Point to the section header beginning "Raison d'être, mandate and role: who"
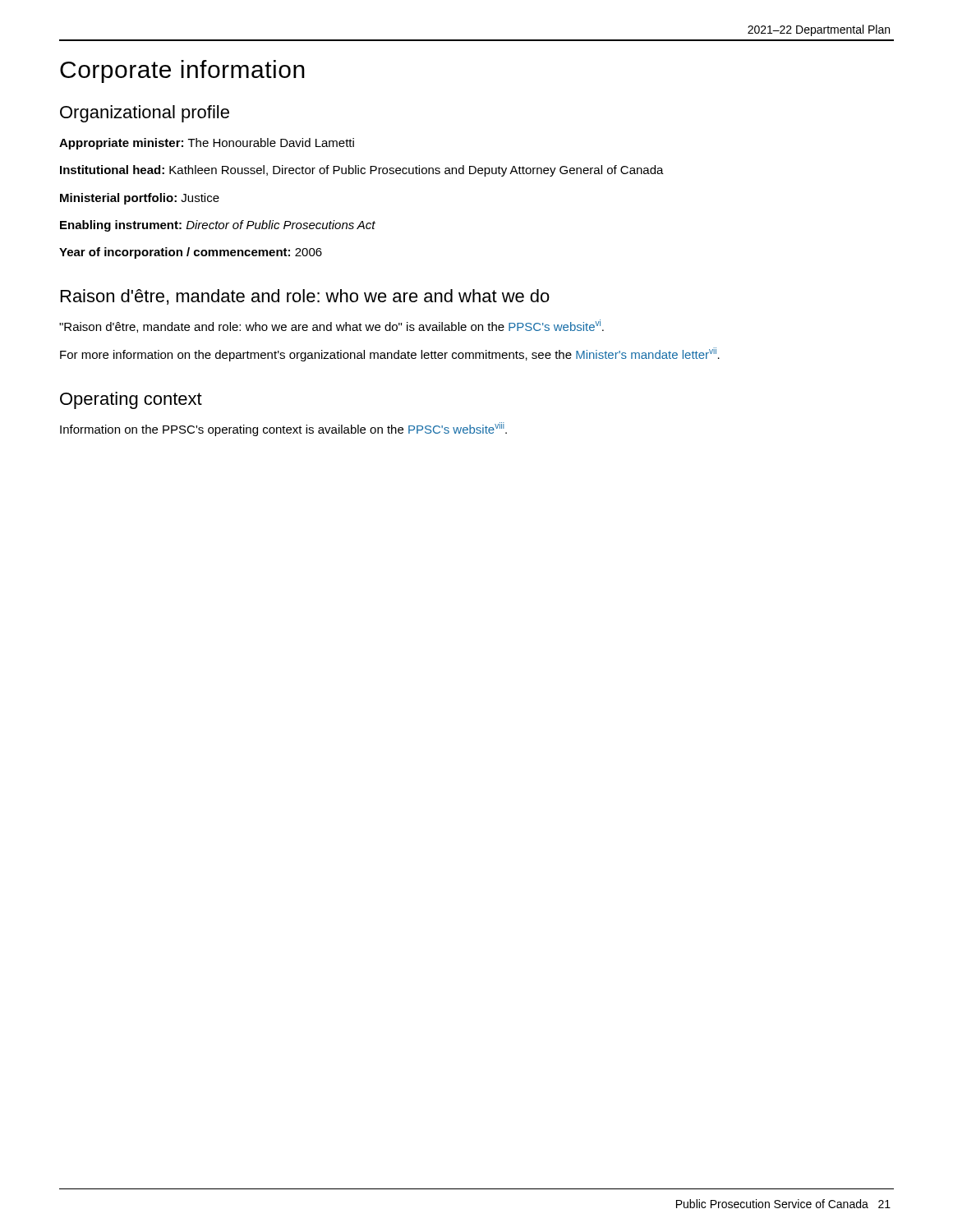 (476, 297)
